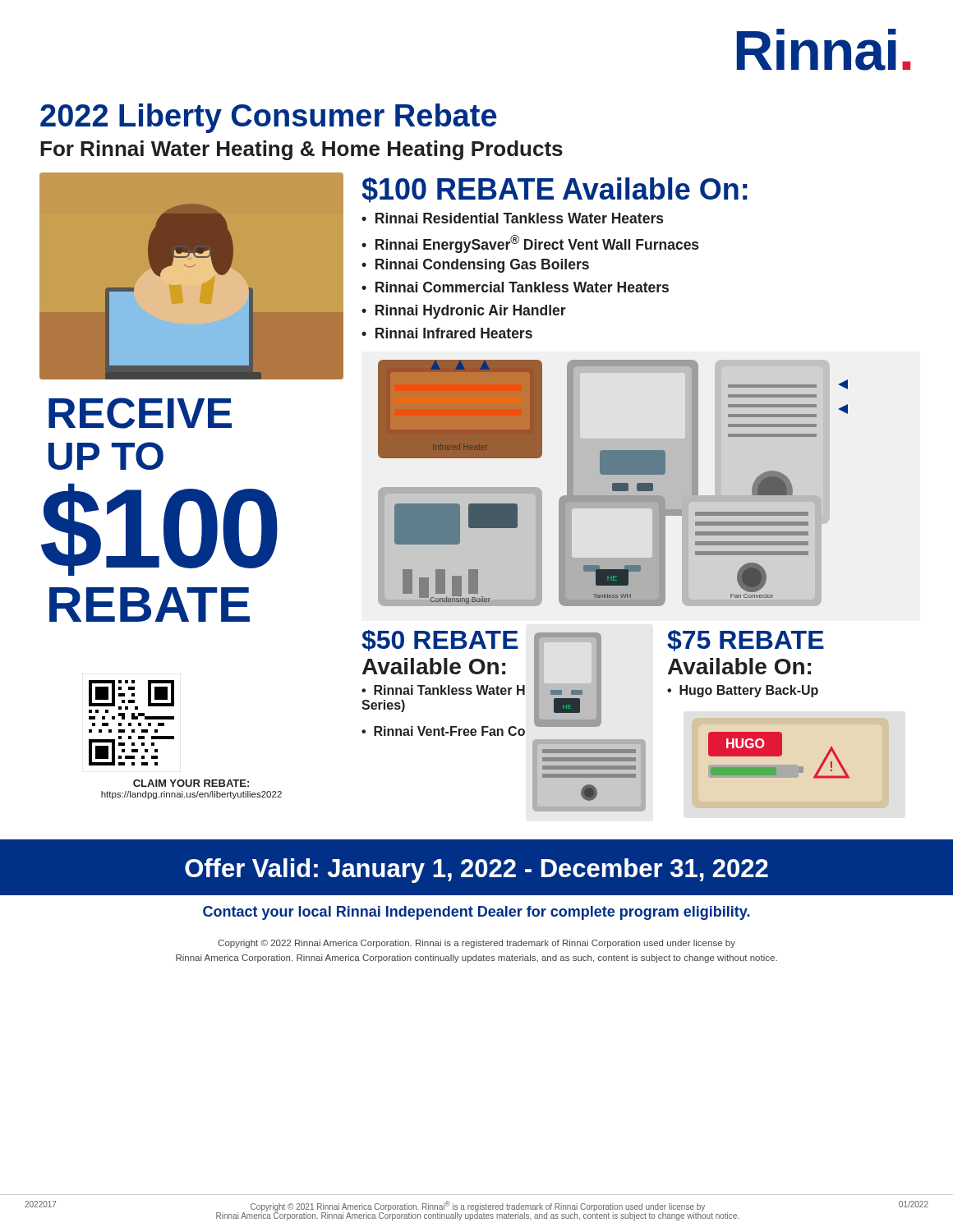
Task: Locate the element starting "• Rinnai Condensing Gas Boilers"
Action: click(475, 264)
